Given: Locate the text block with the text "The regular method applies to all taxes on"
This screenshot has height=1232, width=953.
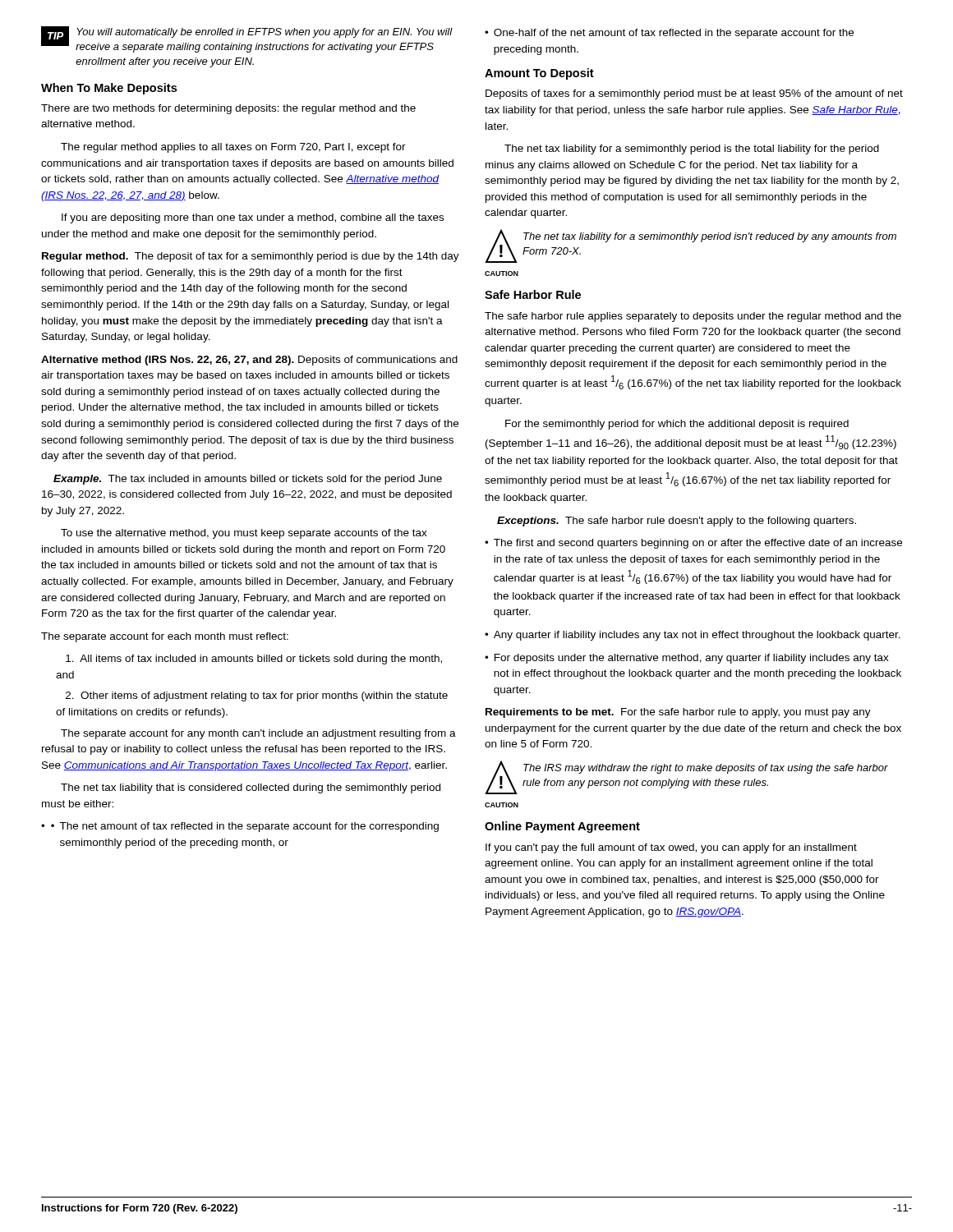Looking at the screenshot, I should click(248, 171).
